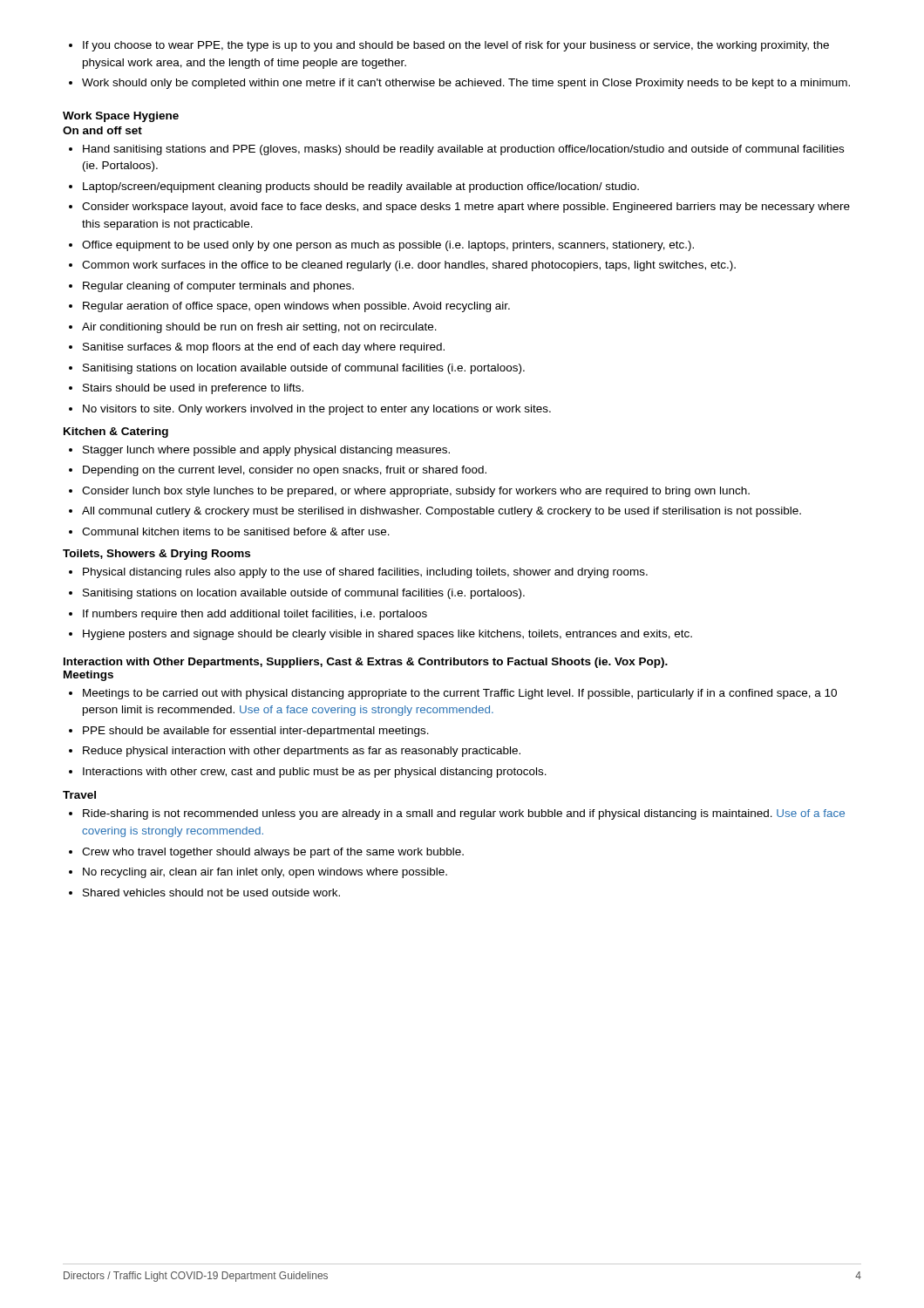Navigate to the region starting "Hygiene posters and signage should be"
Viewport: 924px width, 1308px height.
point(462,634)
